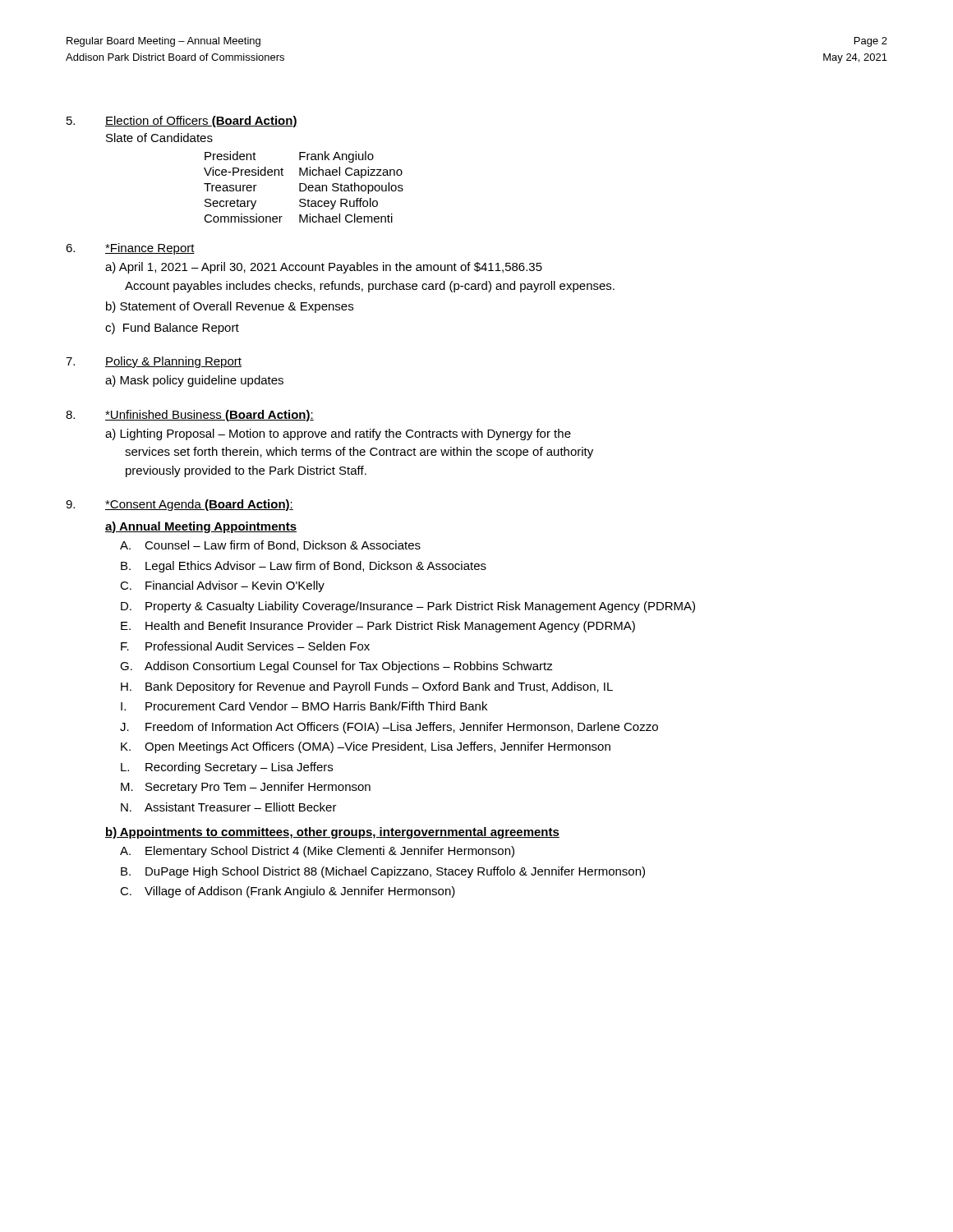Click on the region starting "a) Mask policy guideline"

click(195, 380)
